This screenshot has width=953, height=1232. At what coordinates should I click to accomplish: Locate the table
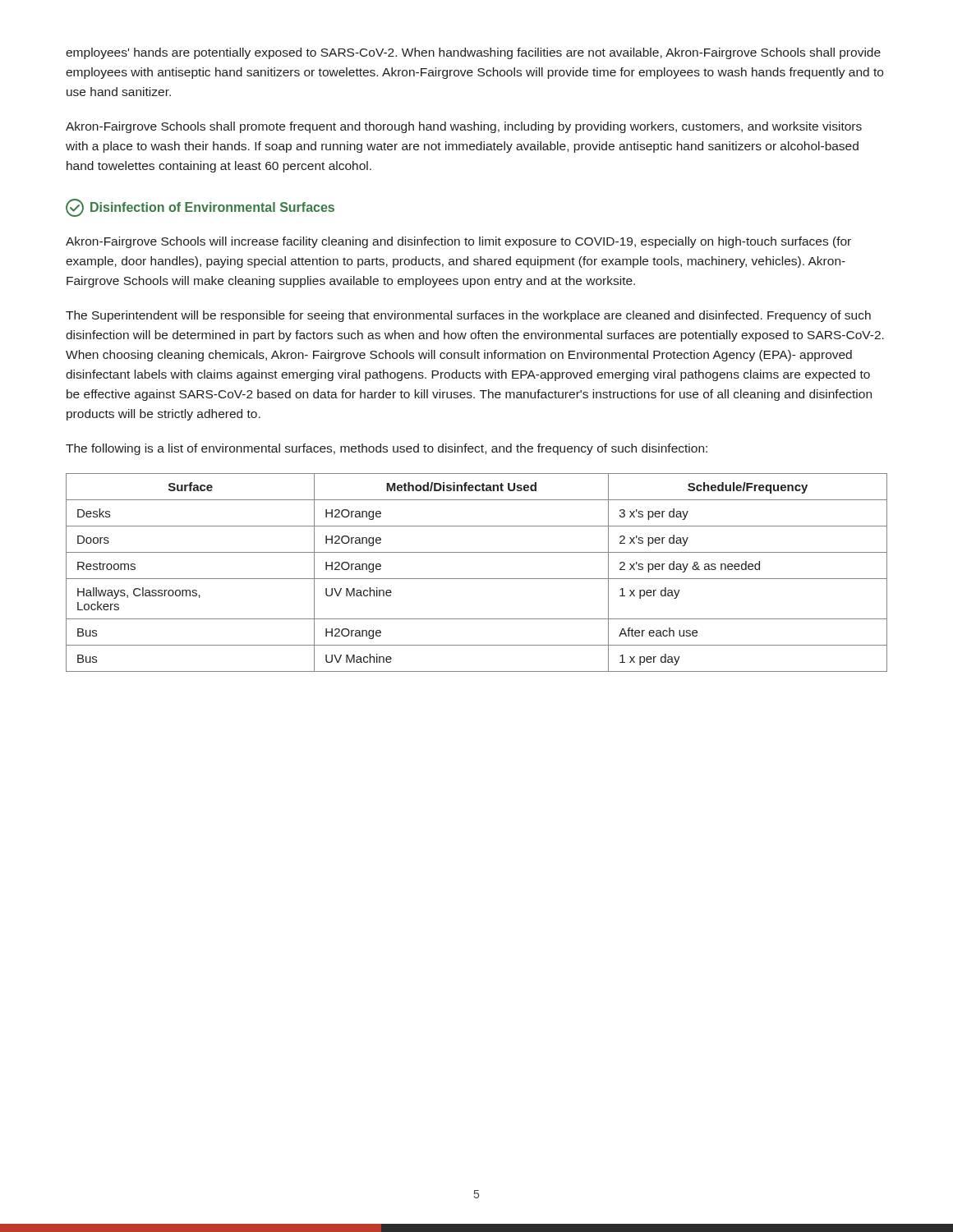(x=476, y=573)
